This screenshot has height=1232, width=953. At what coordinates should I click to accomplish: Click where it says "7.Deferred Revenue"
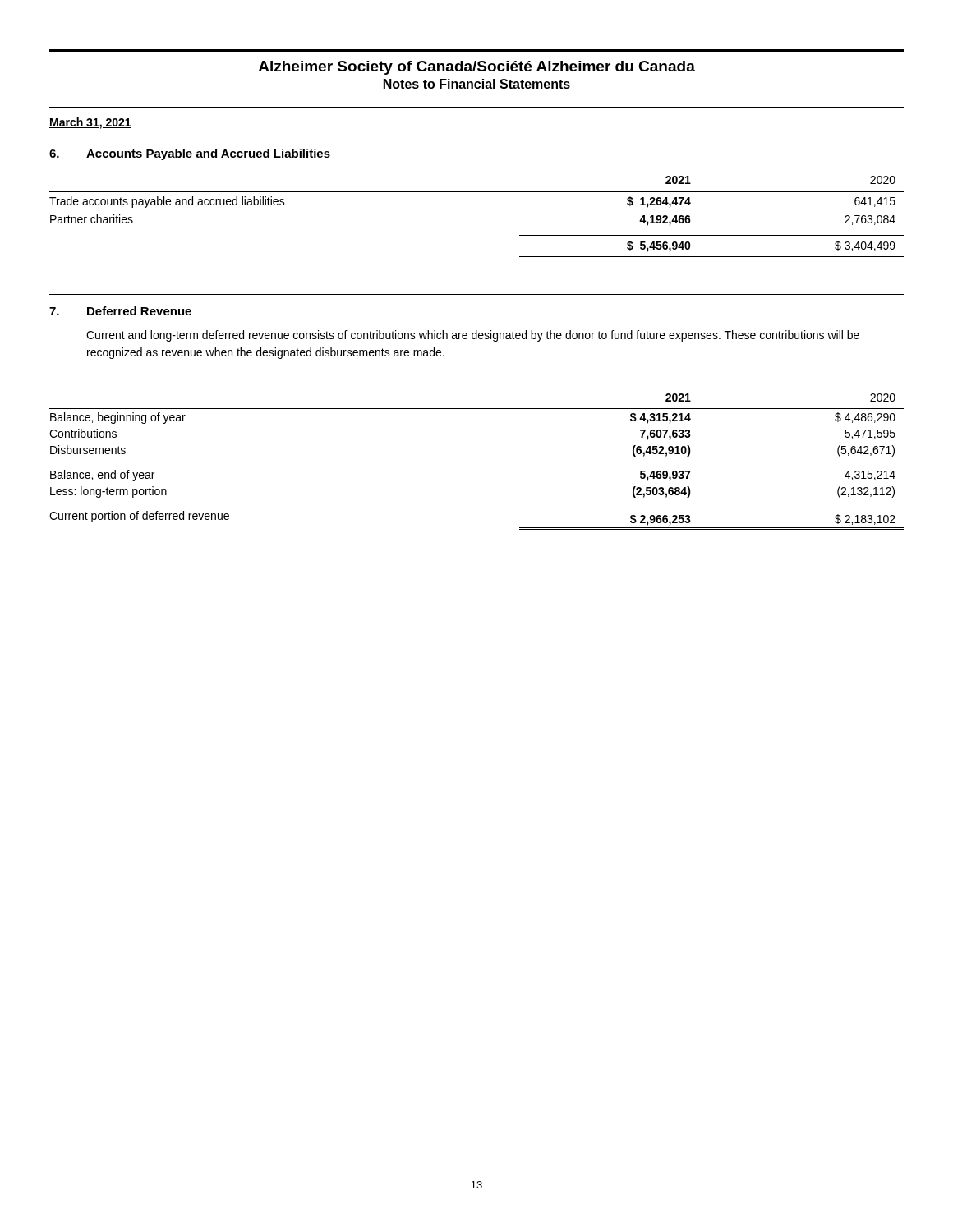tap(121, 311)
